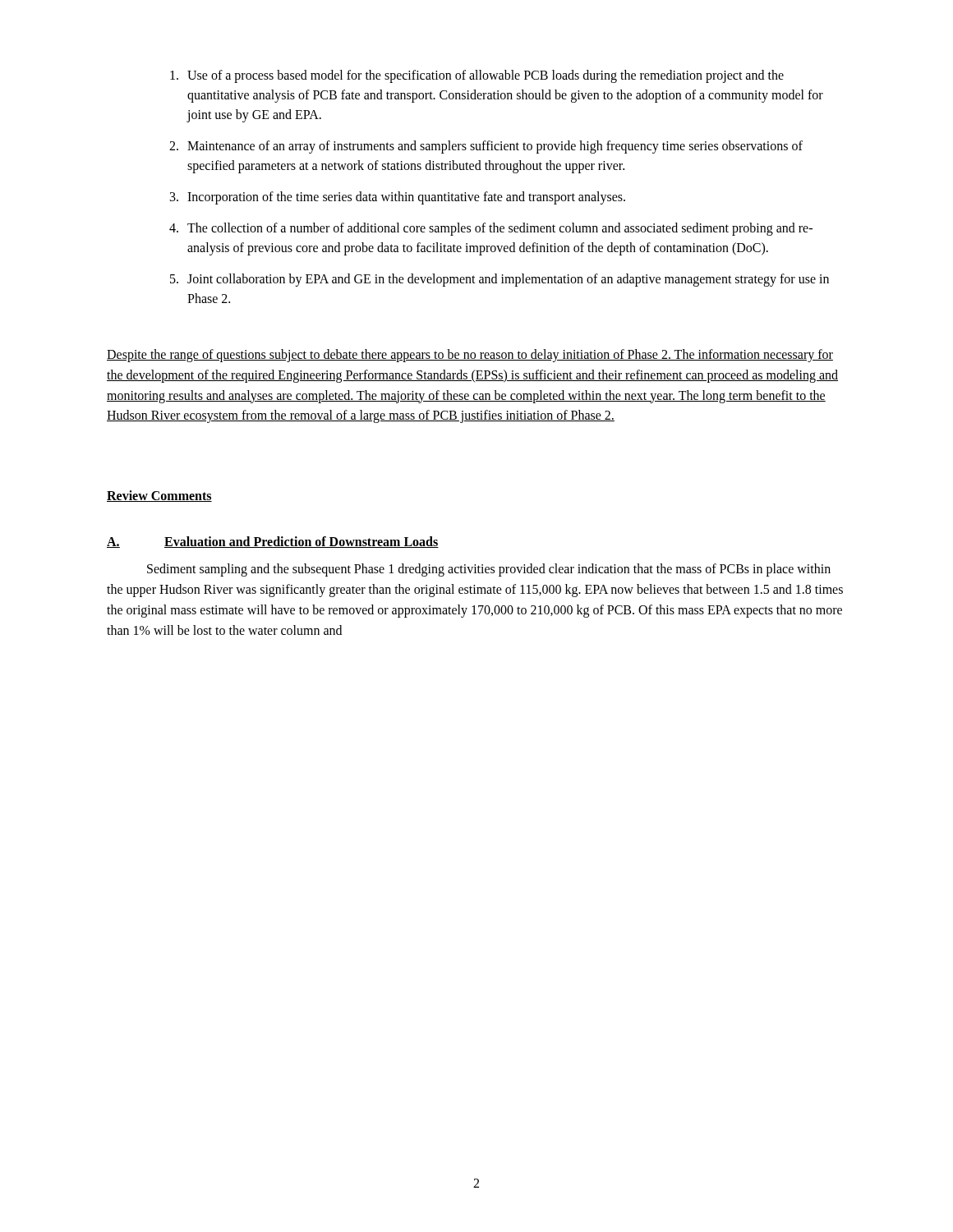This screenshot has width=953, height=1232.
Task: Click on the list item that reads "Use of a process based"
Action: 517,95
